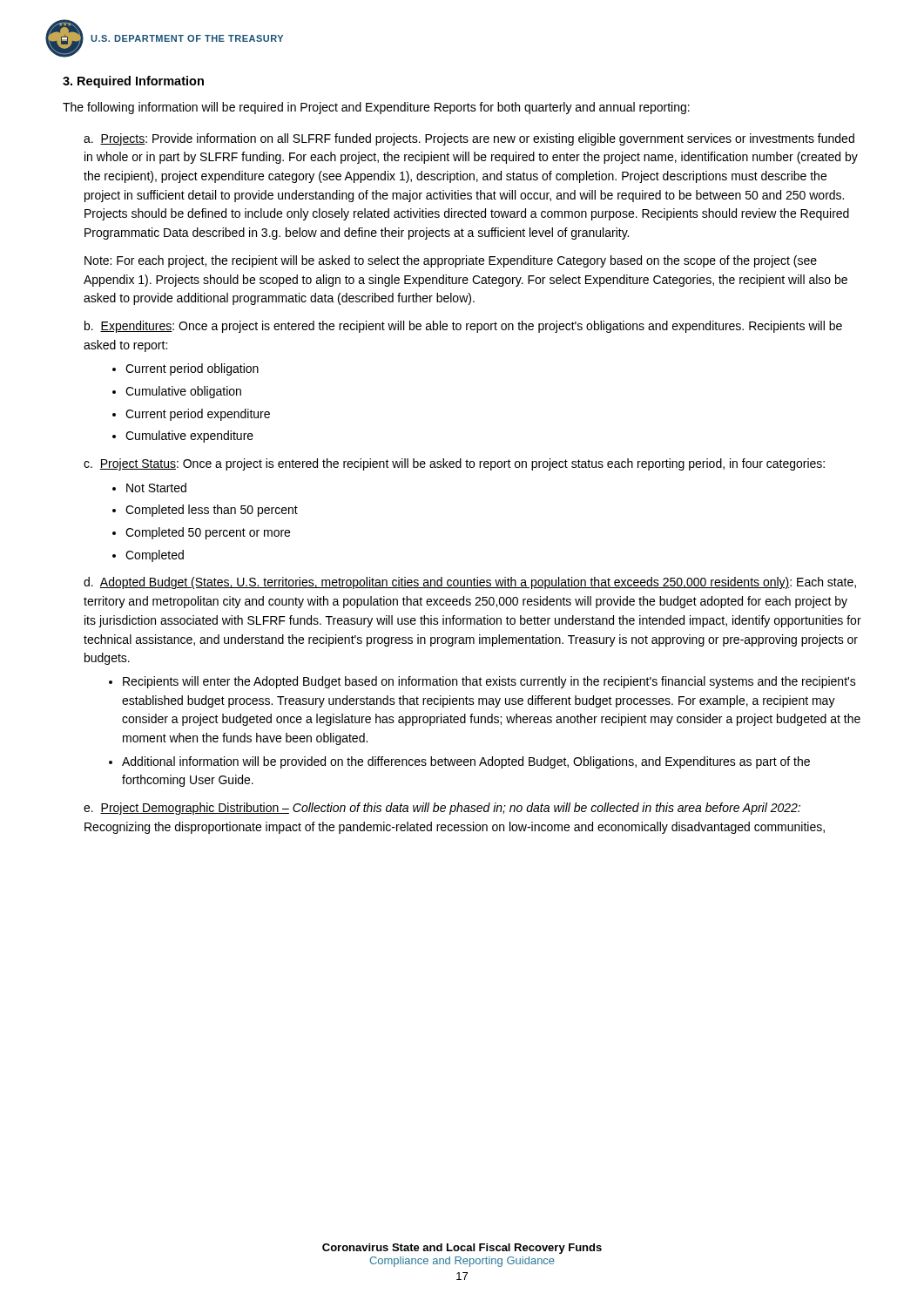Find the list item with the text "c. Project Status: Once"
This screenshot has width=924, height=1307.
454,464
